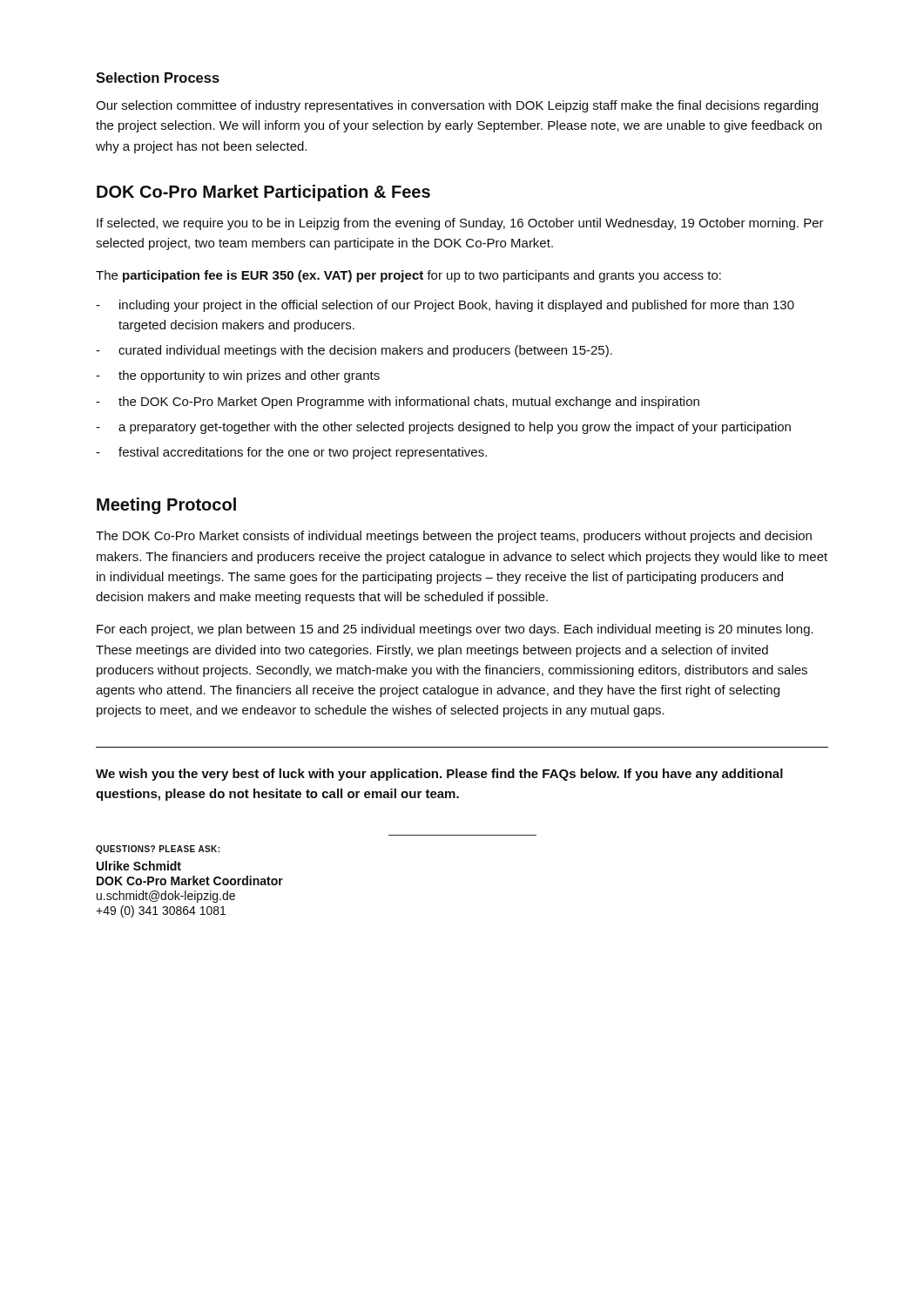Viewport: 924px width, 1307px height.
Task: Navigate to the element starting "Ulrike Schmidt DOK Co-Pro Market Coordinator"
Action: pyautogui.click(x=139, y=866)
